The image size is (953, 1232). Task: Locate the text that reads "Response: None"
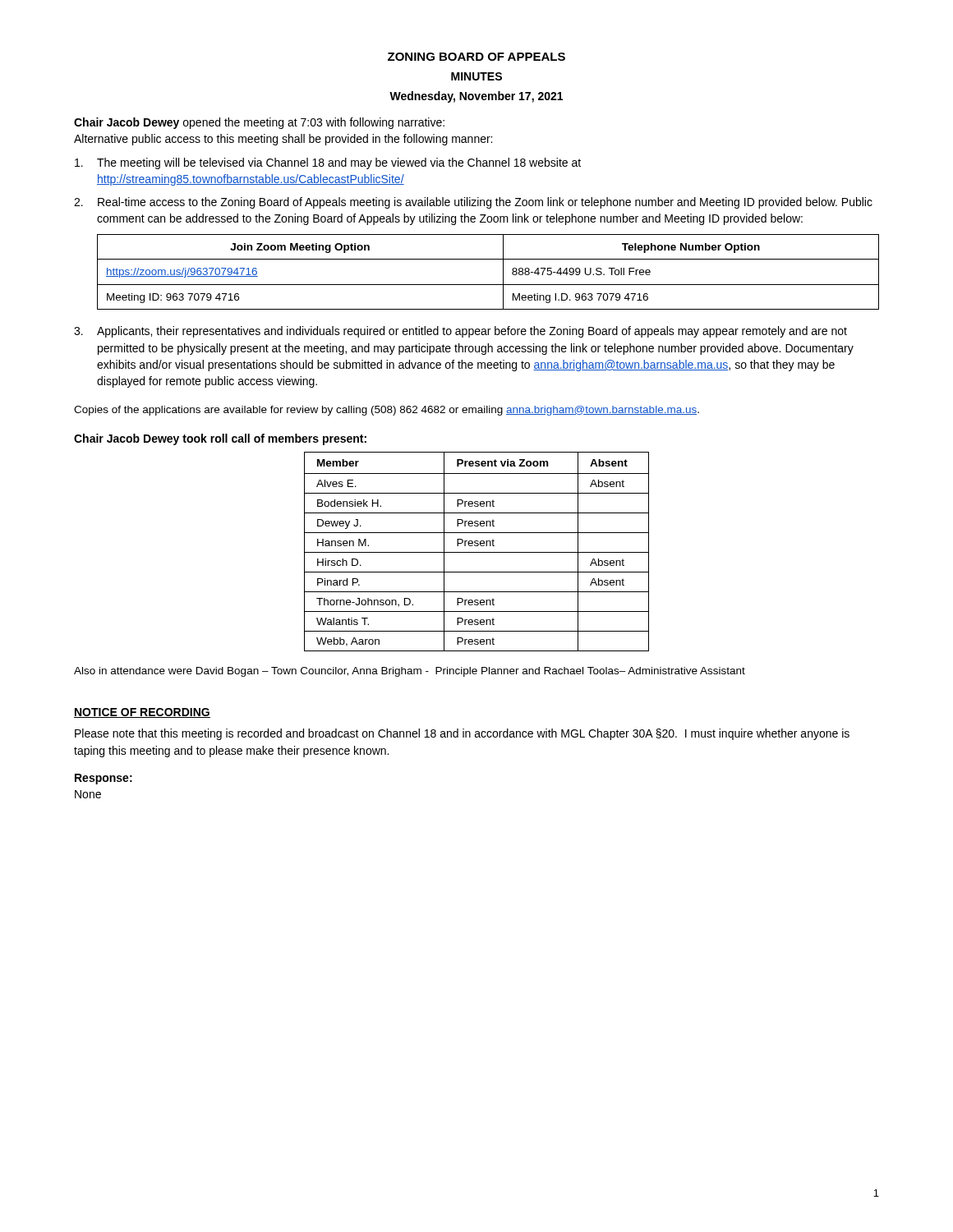[103, 786]
